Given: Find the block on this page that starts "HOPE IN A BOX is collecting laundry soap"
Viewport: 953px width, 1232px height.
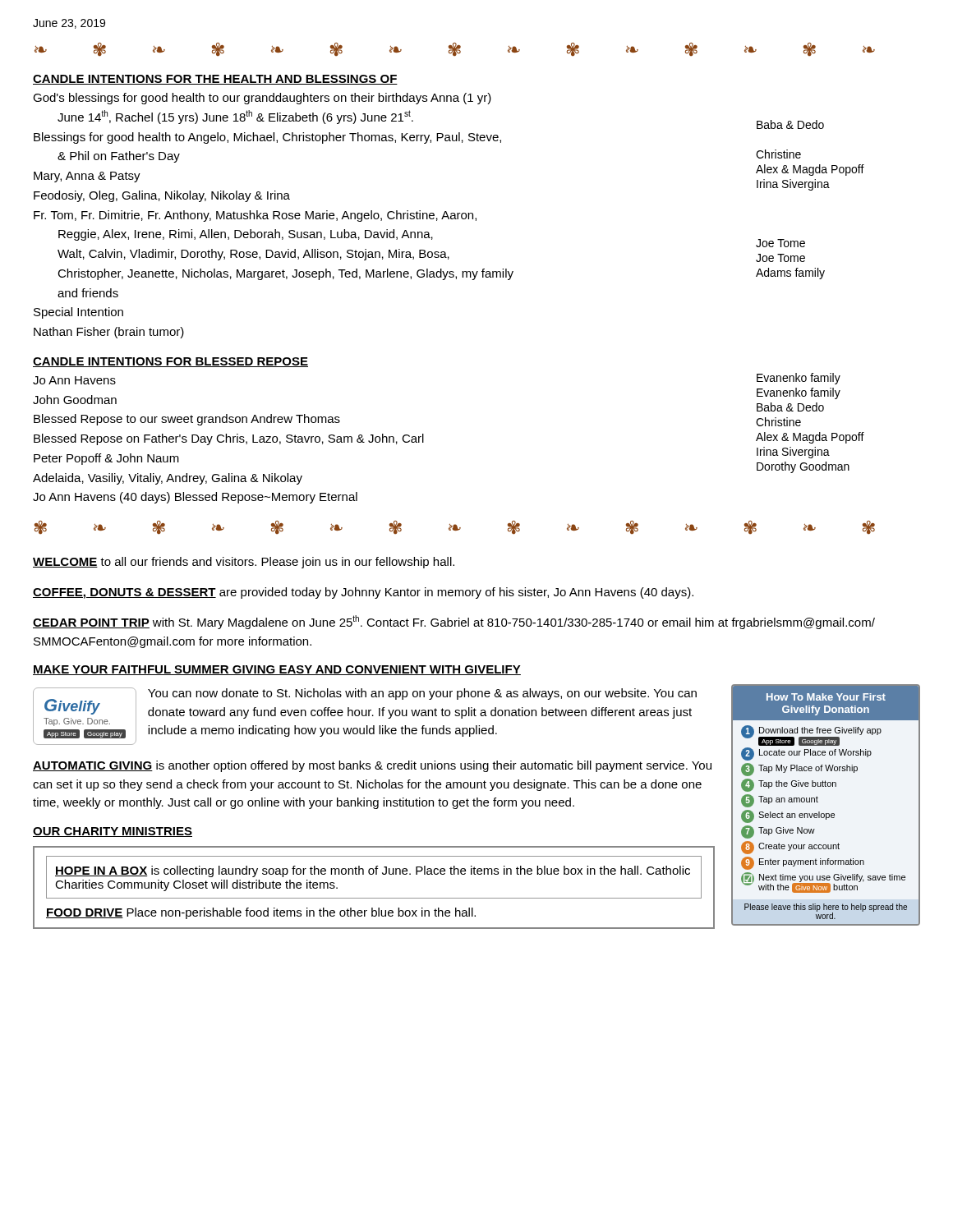Looking at the screenshot, I should 373,877.
